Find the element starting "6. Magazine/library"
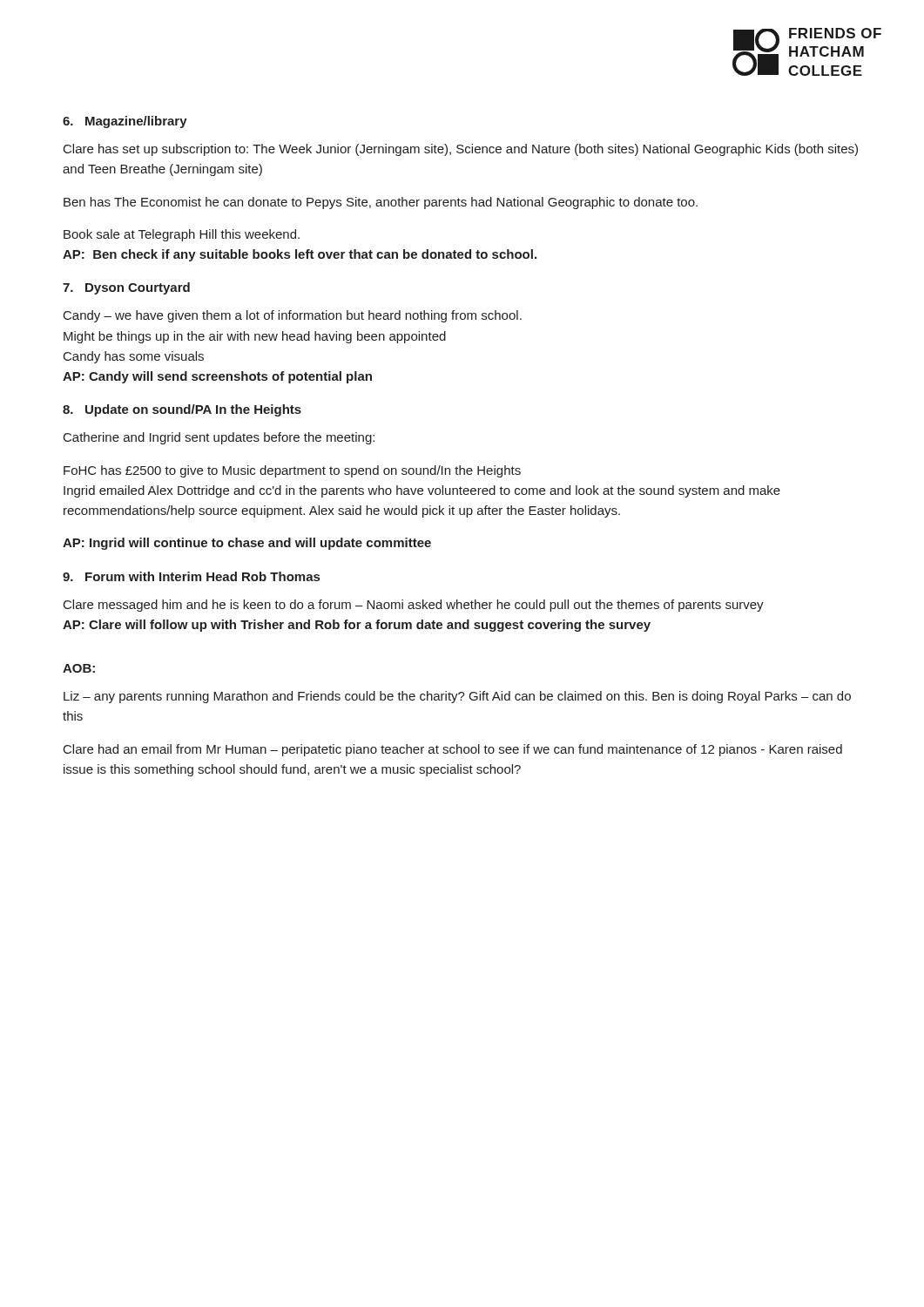This screenshot has width=924, height=1307. click(125, 121)
